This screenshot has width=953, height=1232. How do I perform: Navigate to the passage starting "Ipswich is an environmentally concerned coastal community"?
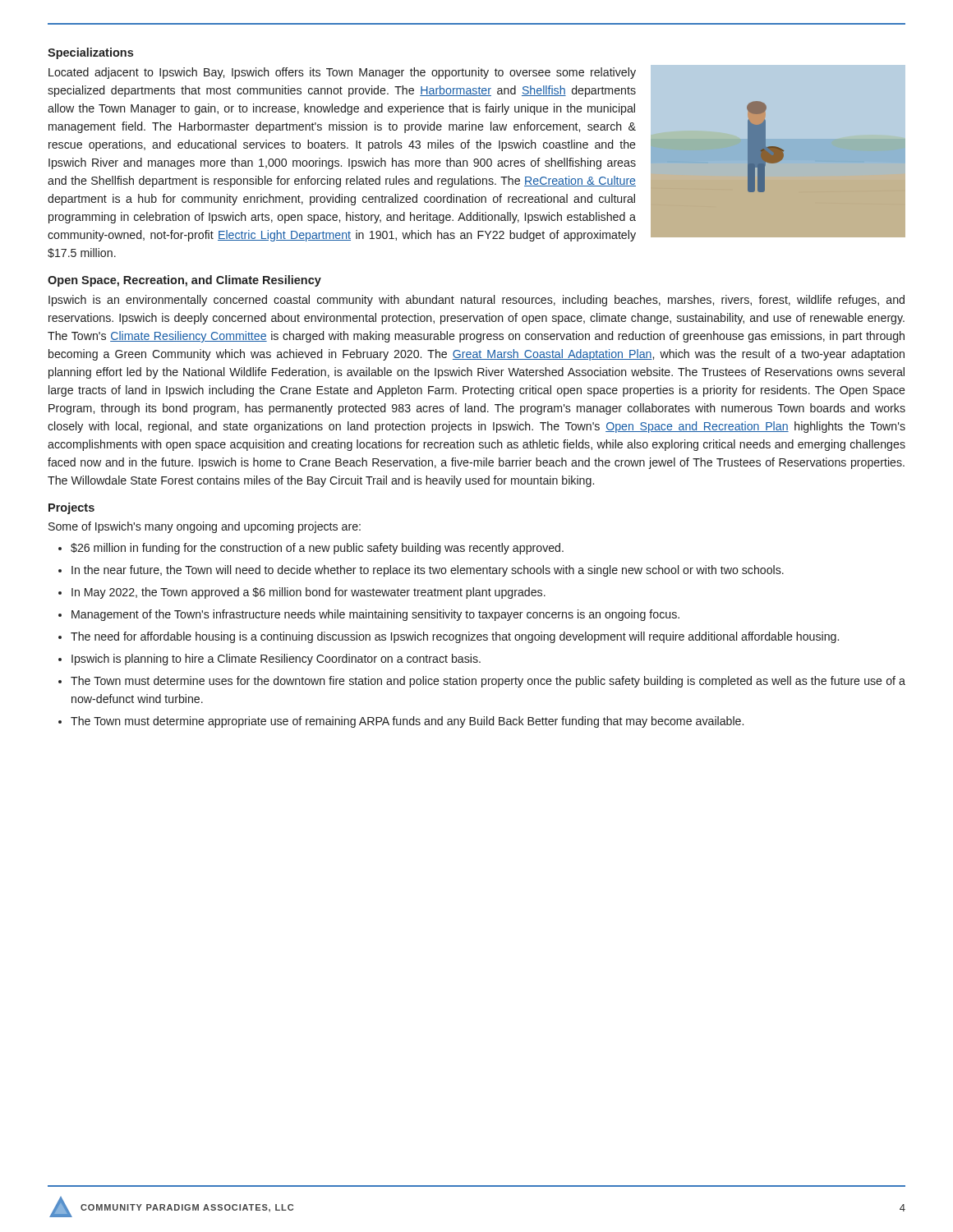pyautogui.click(x=476, y=390)
